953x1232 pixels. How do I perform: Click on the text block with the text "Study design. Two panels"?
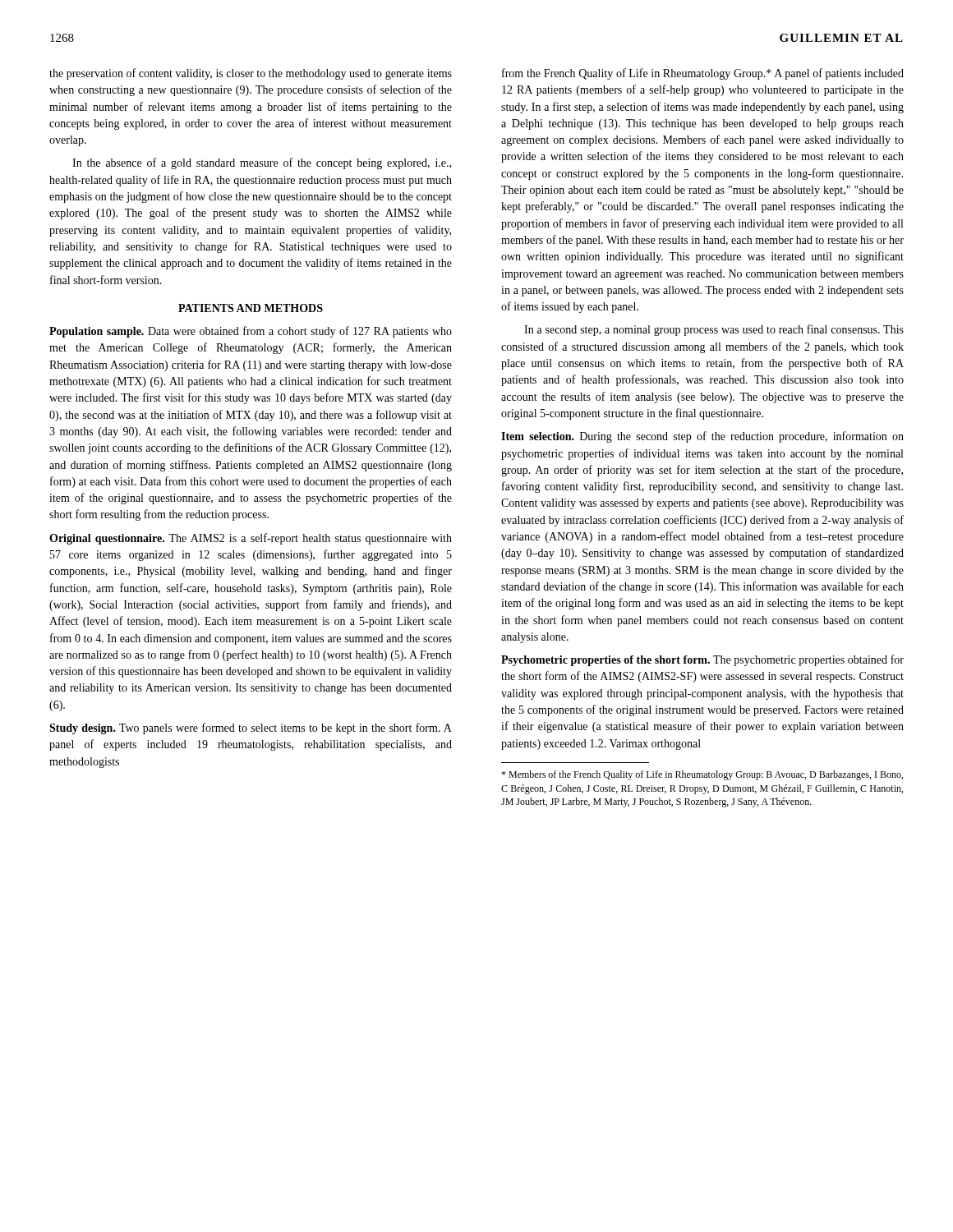coord(251,745)
